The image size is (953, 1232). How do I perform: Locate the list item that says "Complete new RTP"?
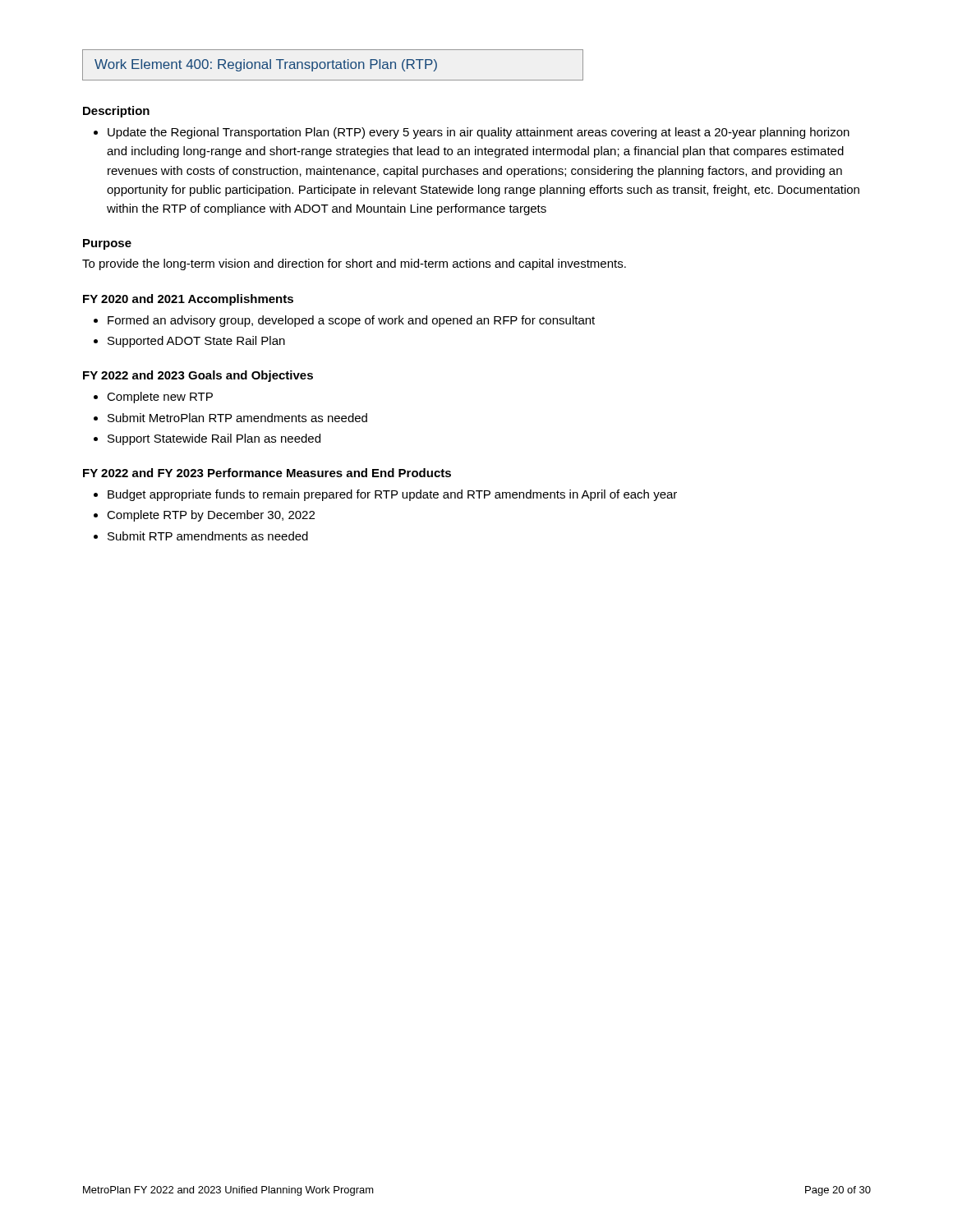160,397
